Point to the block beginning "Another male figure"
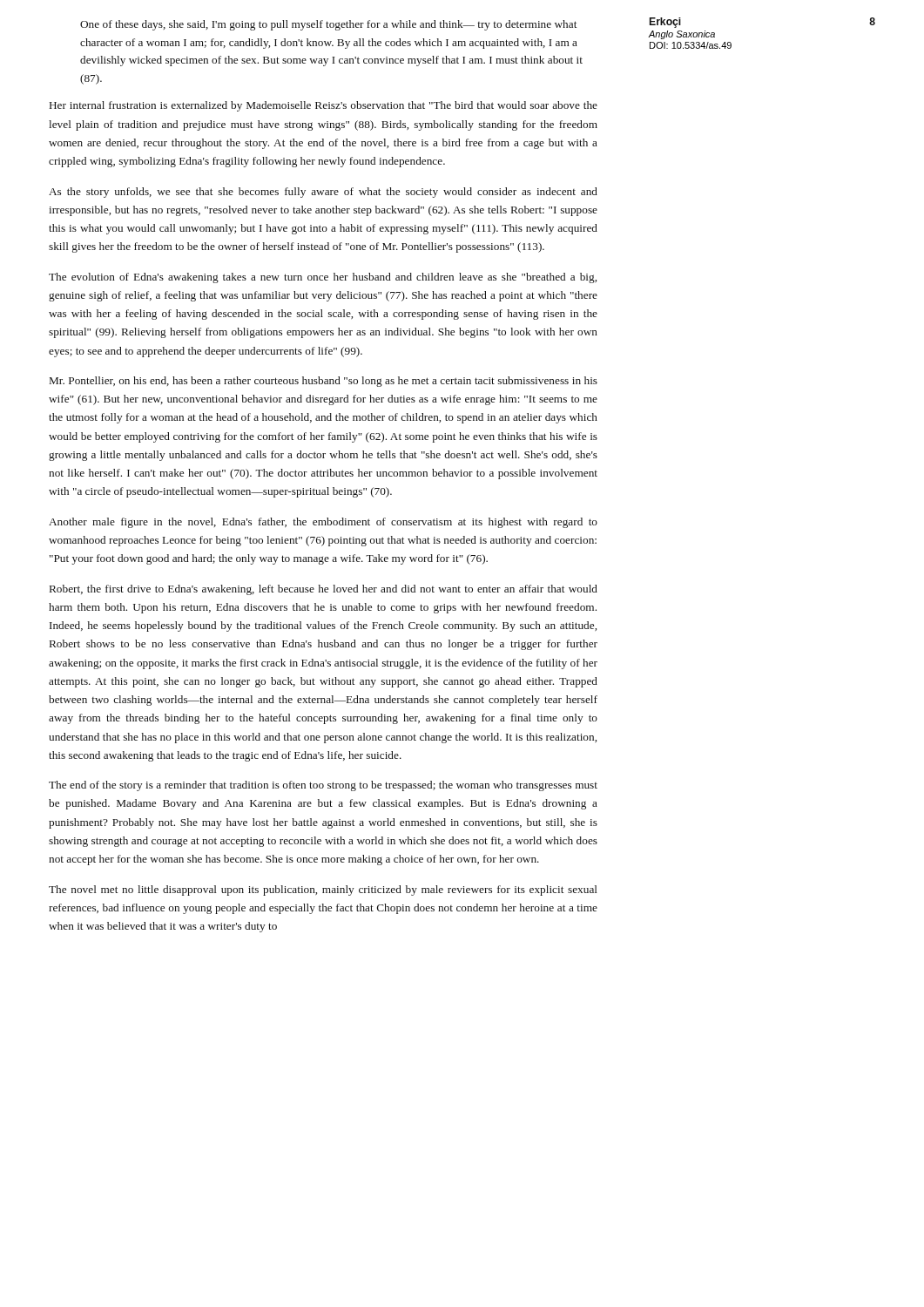924x1307 pixels. [x=323, y=540]
